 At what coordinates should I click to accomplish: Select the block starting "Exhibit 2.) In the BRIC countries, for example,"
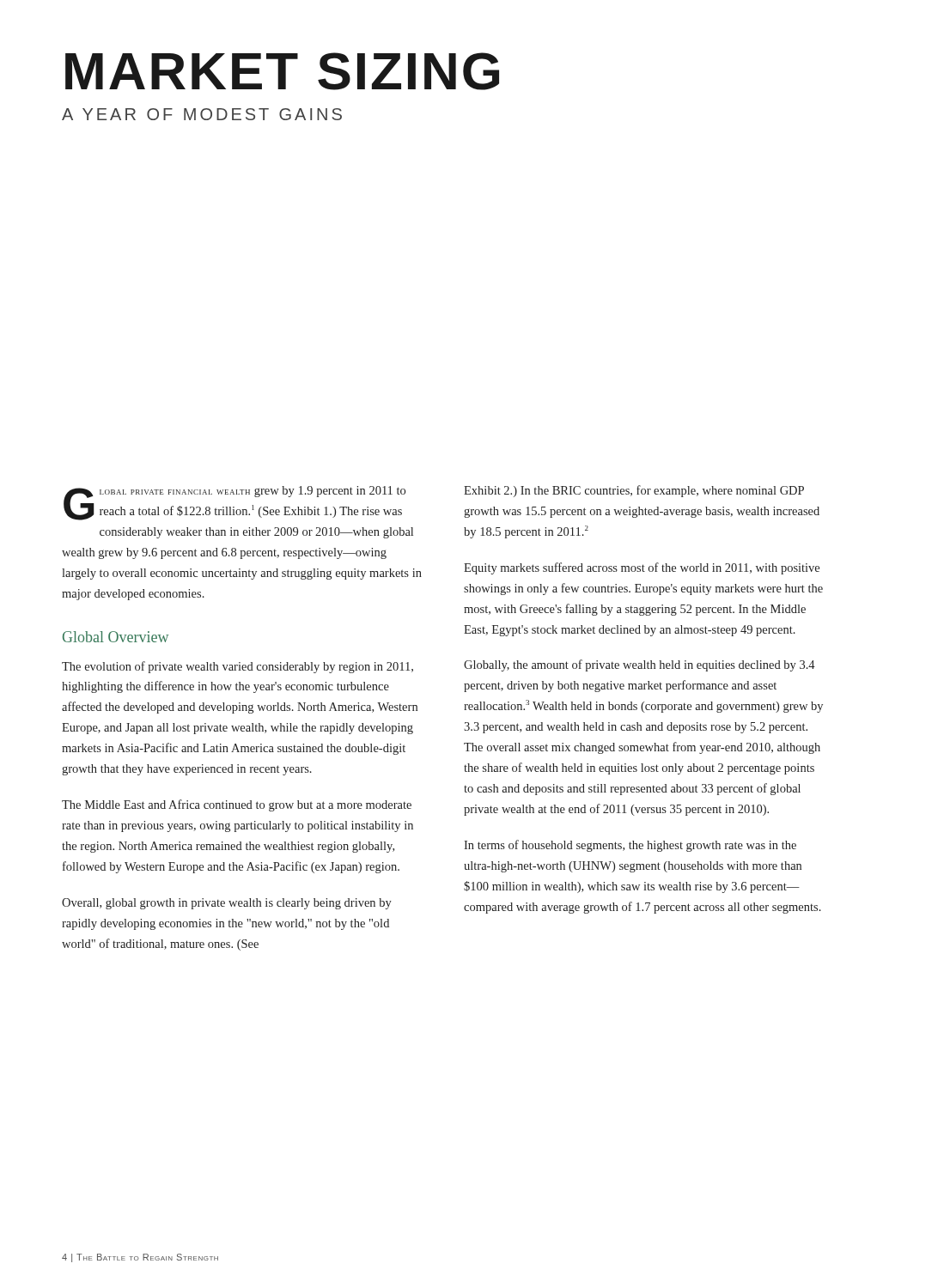pos(642,511)
